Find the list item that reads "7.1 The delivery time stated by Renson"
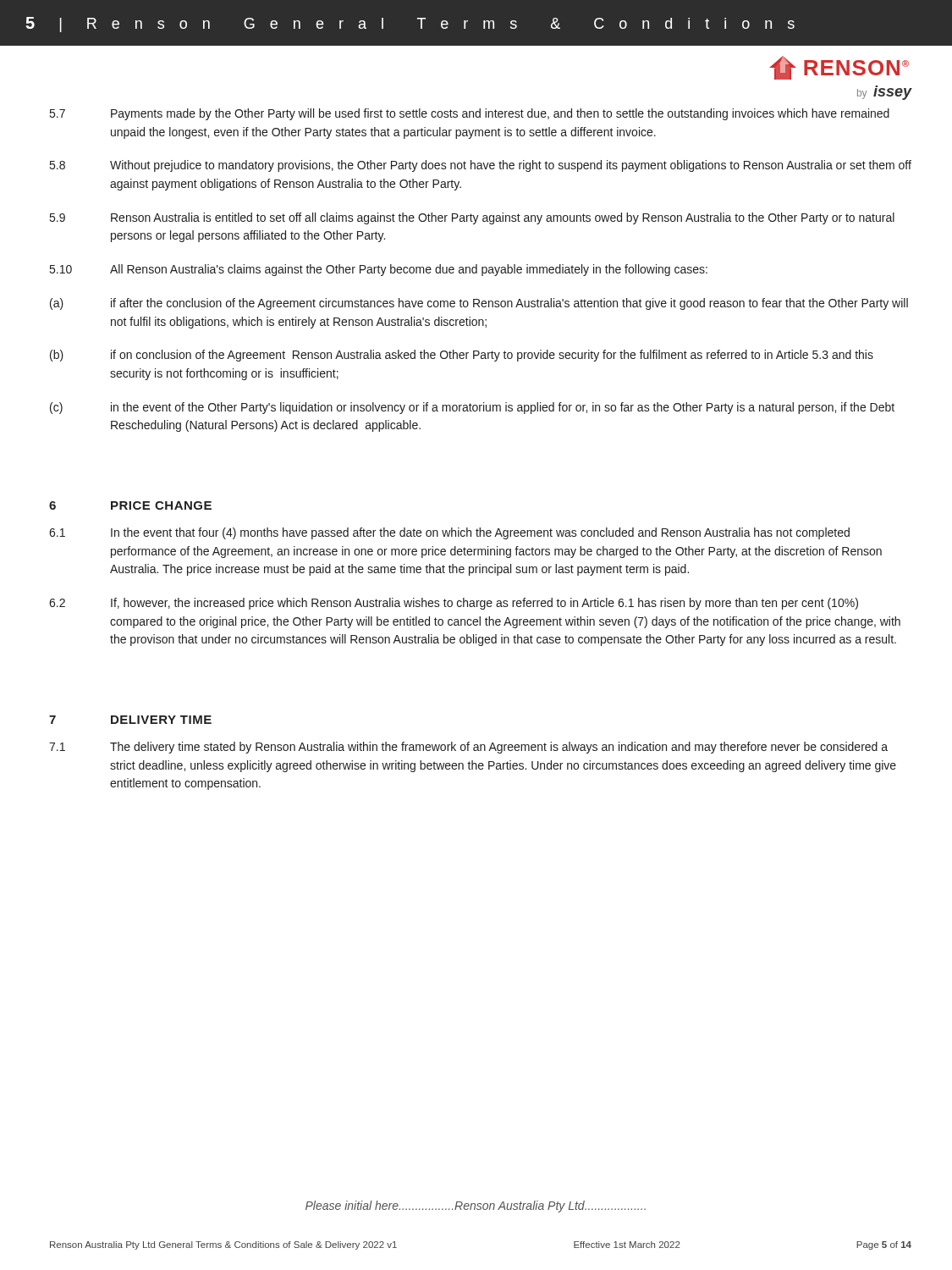The width and height of the screenshot is (952, 1270). (x=480, y=766)
